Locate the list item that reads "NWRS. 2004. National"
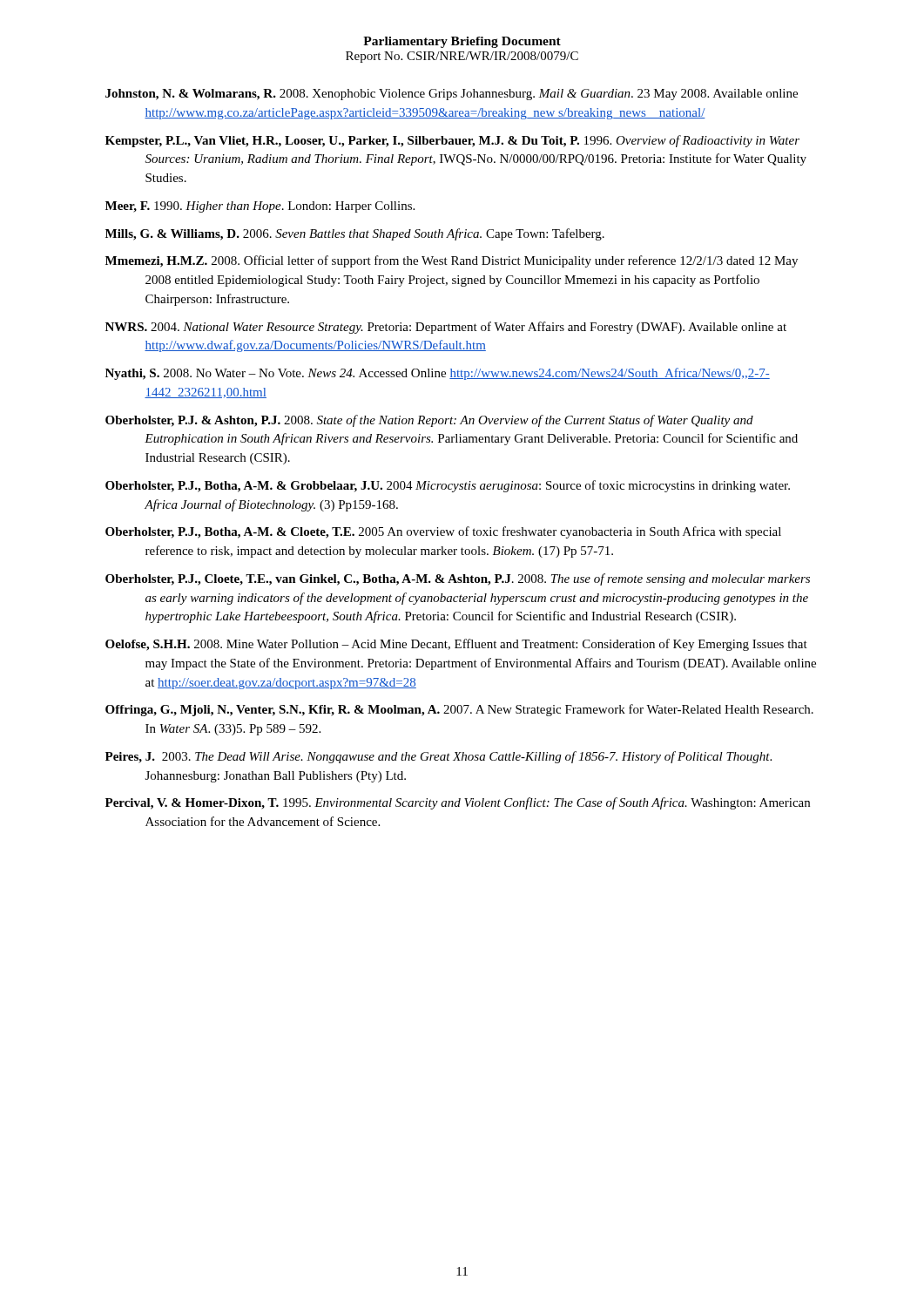This screenshot has width=924, height=1307. tap(446, 336)
